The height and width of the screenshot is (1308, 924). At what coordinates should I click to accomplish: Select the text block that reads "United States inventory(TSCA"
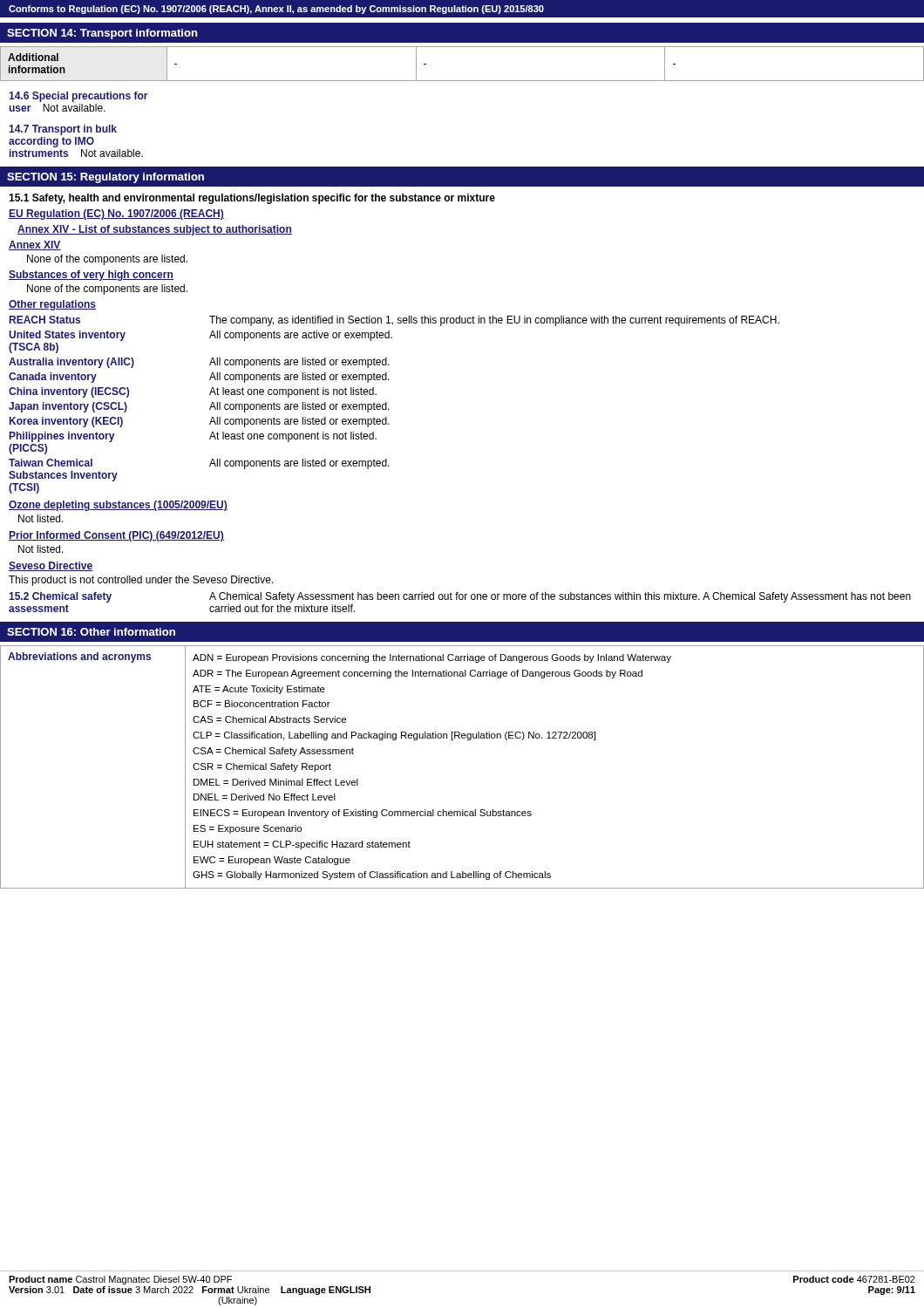point(201,341)
